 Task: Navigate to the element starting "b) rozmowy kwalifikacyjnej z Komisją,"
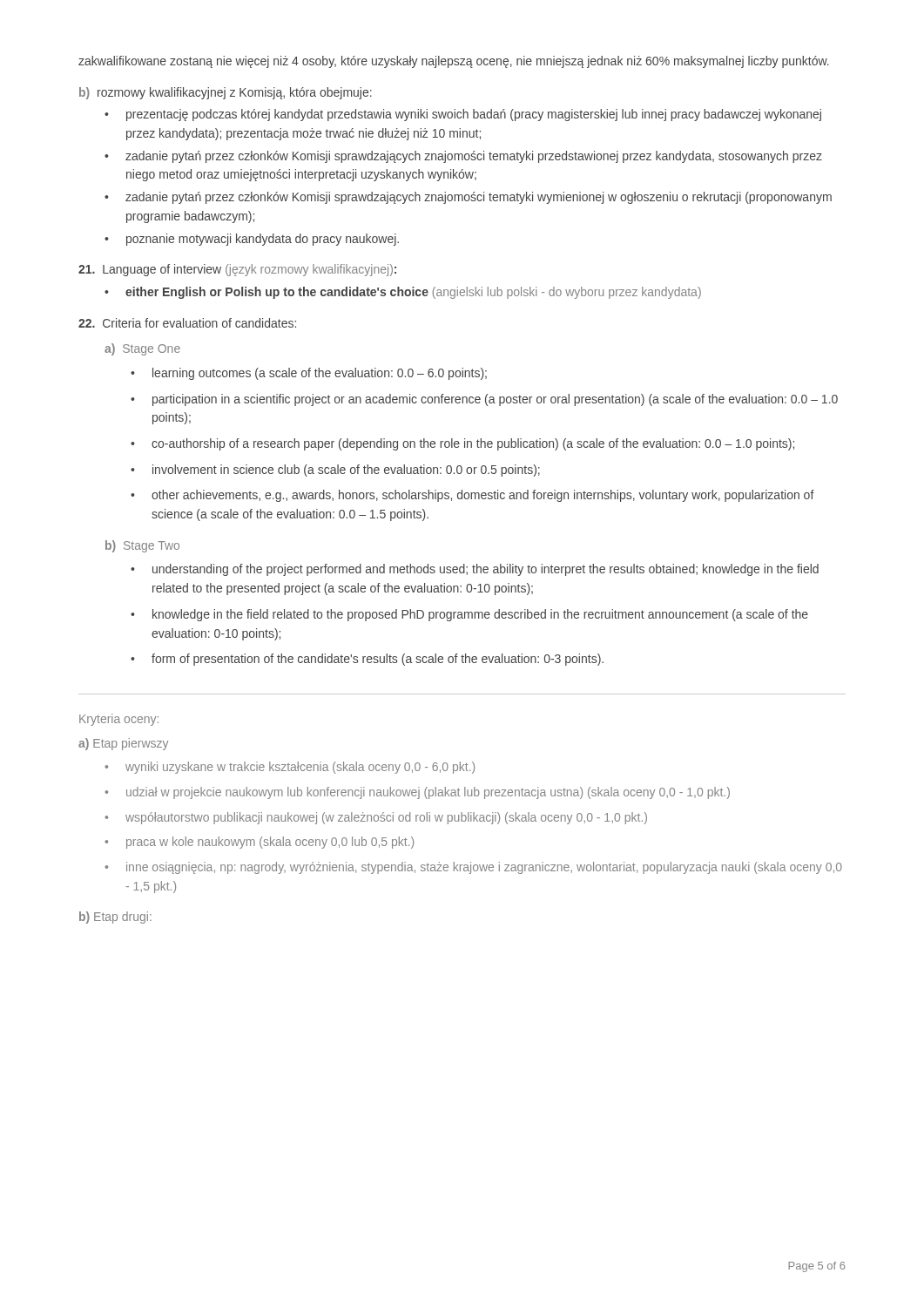pyautogui.click(x=225, y=92)
